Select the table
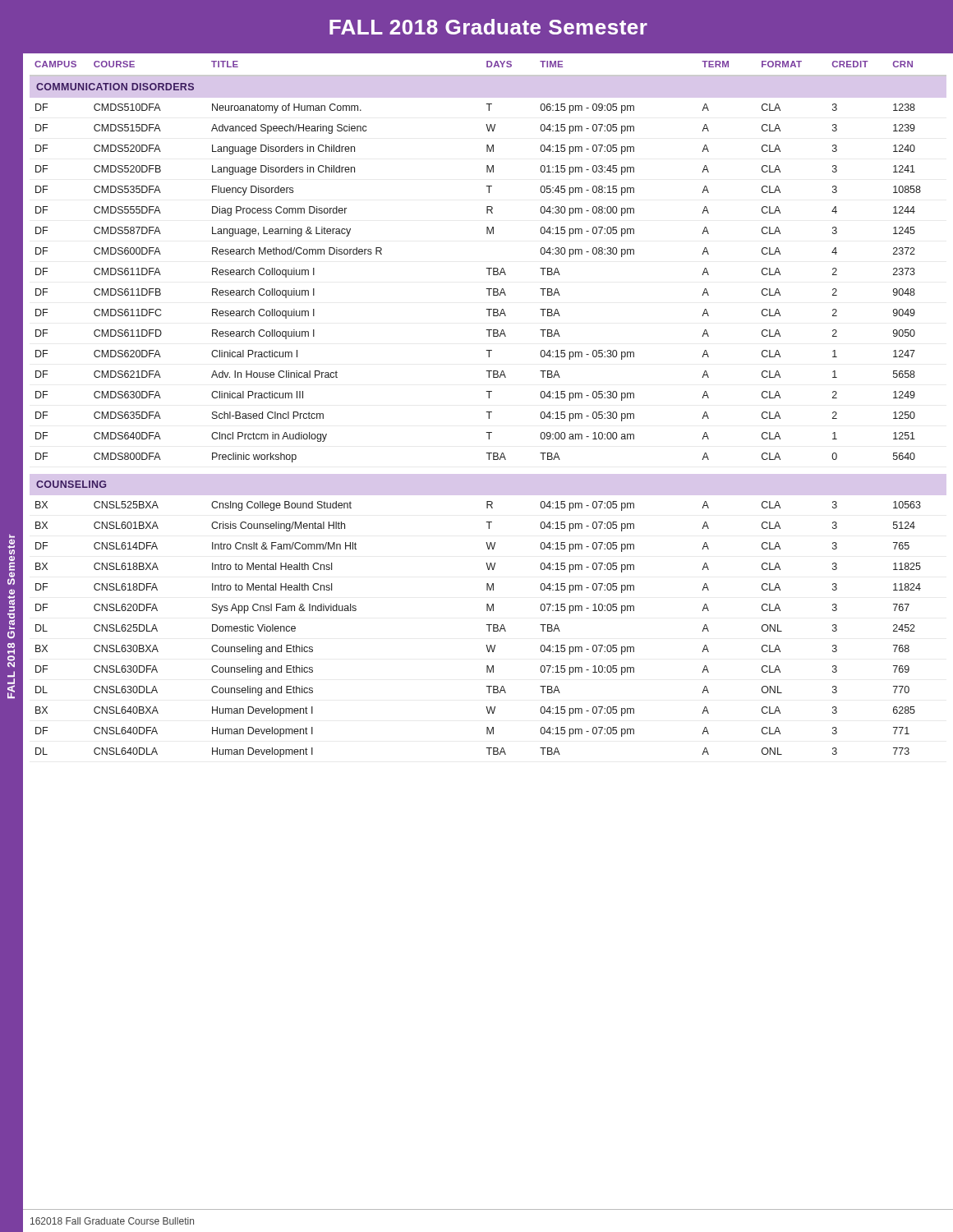This screenshot has width=953, height=1232. click(488, 408)
